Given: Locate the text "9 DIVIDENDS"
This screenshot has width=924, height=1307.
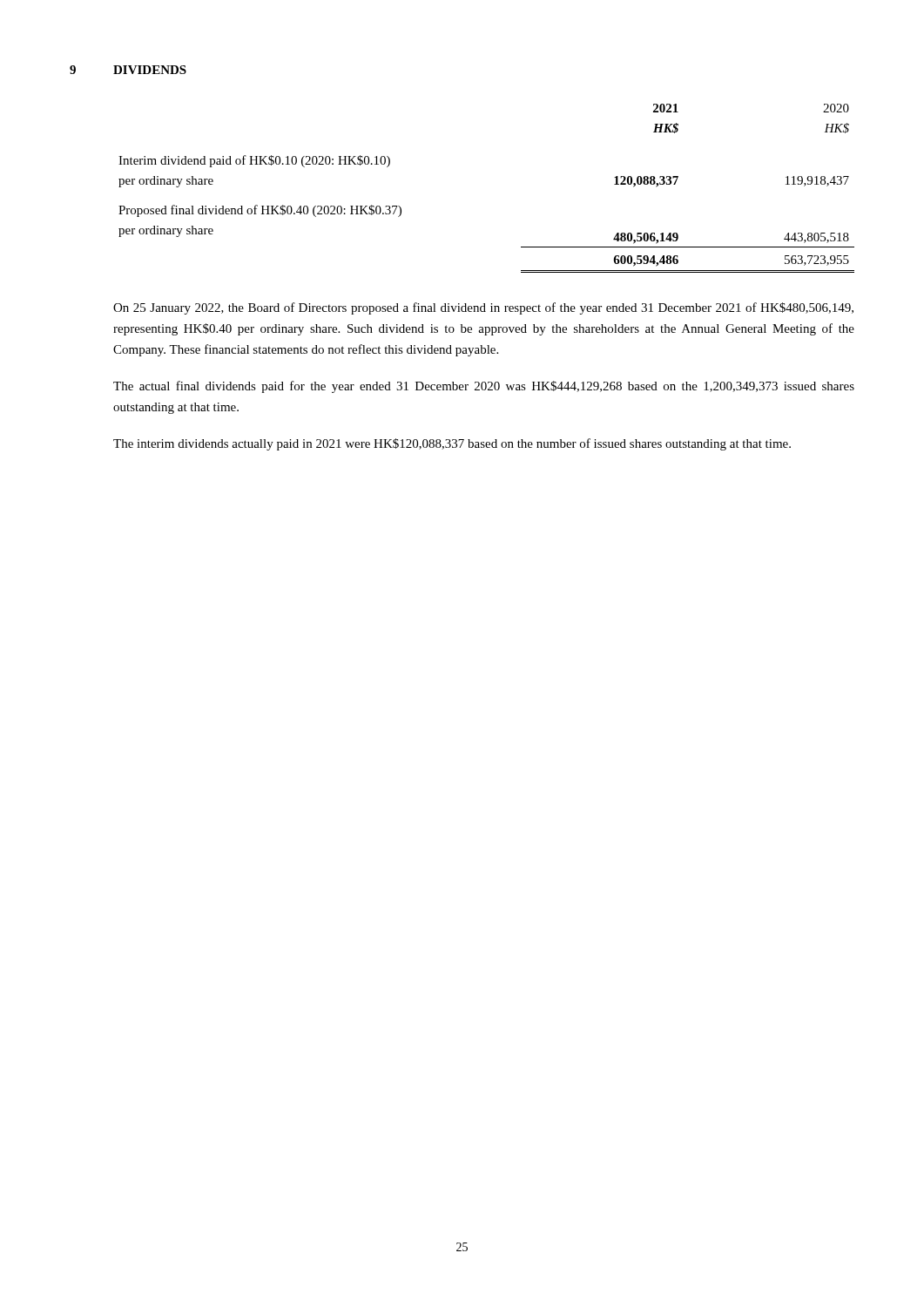Looking at the screenshot, I should (128, 70).
